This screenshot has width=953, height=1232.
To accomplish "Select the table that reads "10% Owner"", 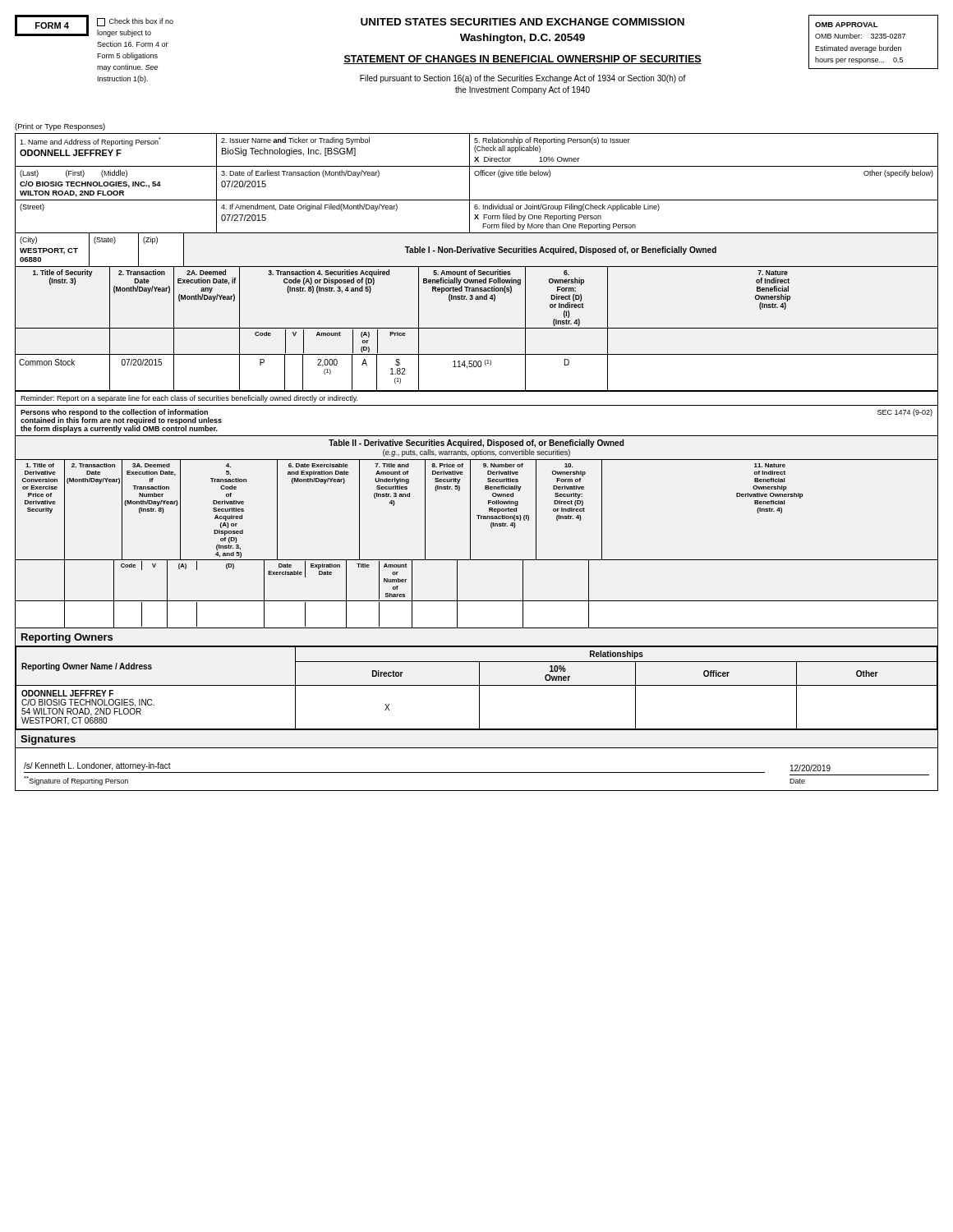I will tap(476, 689).
